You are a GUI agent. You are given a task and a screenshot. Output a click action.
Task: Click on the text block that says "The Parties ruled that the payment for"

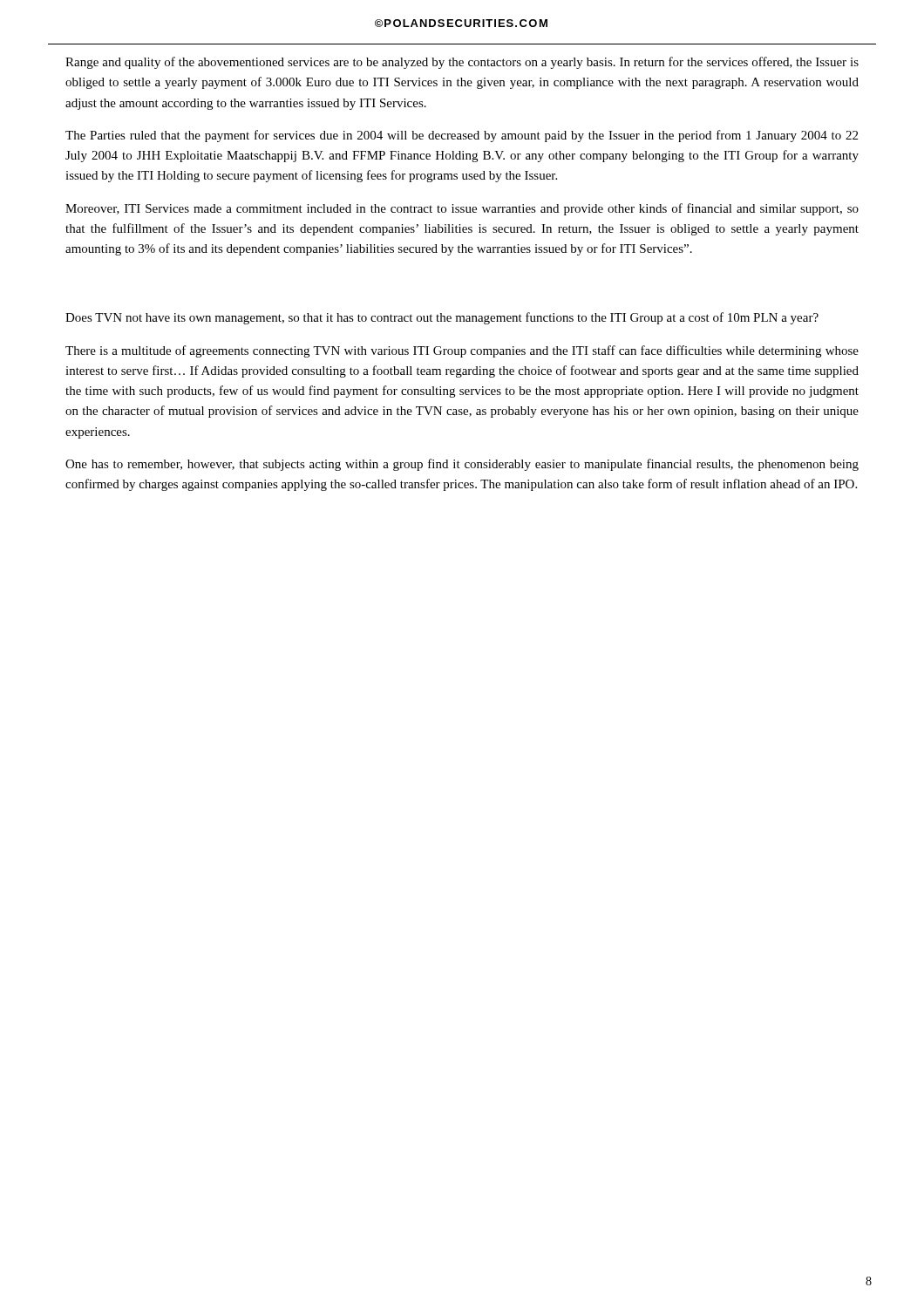(x=462, y=155)
